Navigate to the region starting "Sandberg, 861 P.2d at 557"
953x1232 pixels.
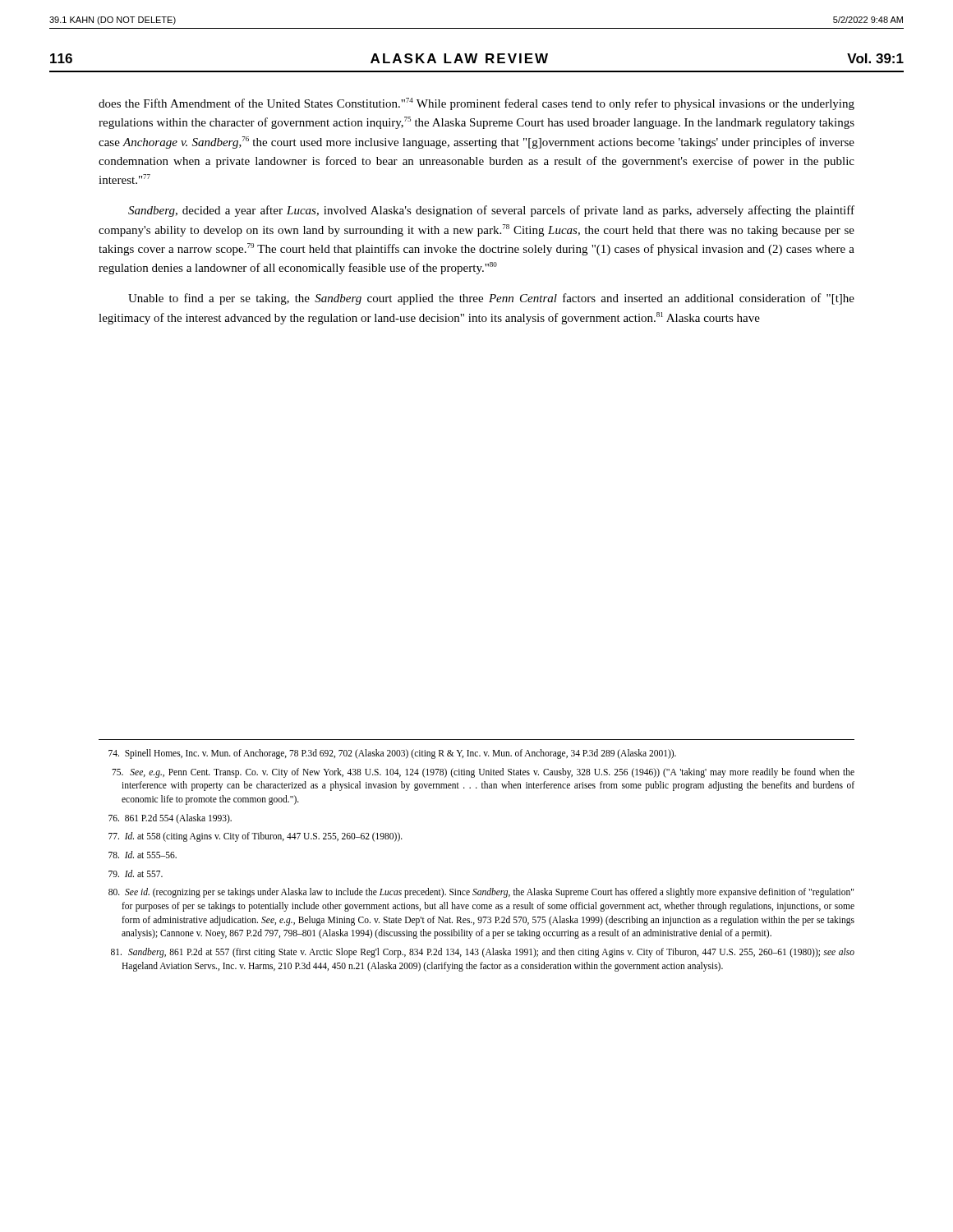tap(476, 959)
